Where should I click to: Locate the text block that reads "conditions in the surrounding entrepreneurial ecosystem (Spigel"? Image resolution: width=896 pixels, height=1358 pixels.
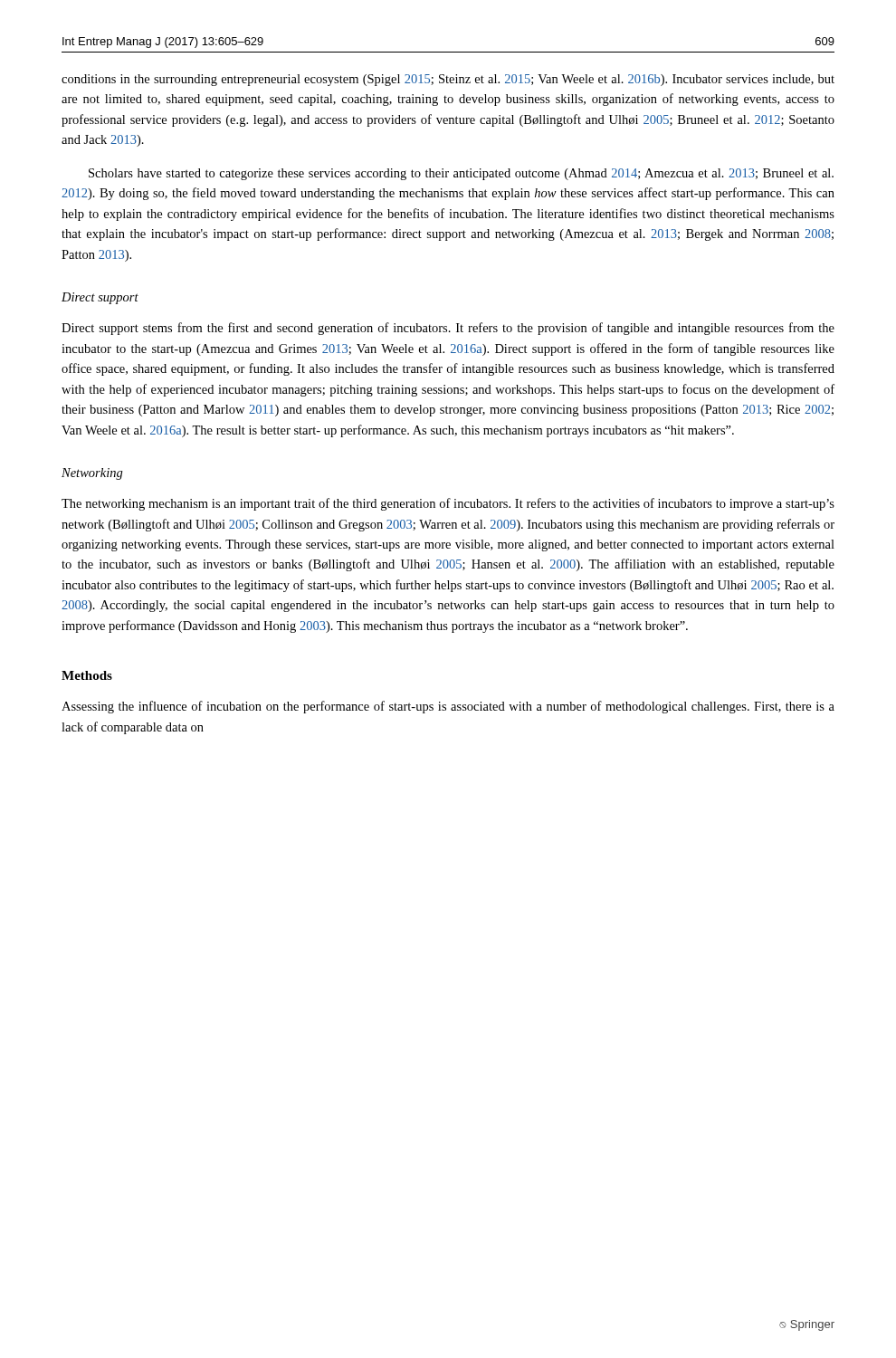click(448, 110)
